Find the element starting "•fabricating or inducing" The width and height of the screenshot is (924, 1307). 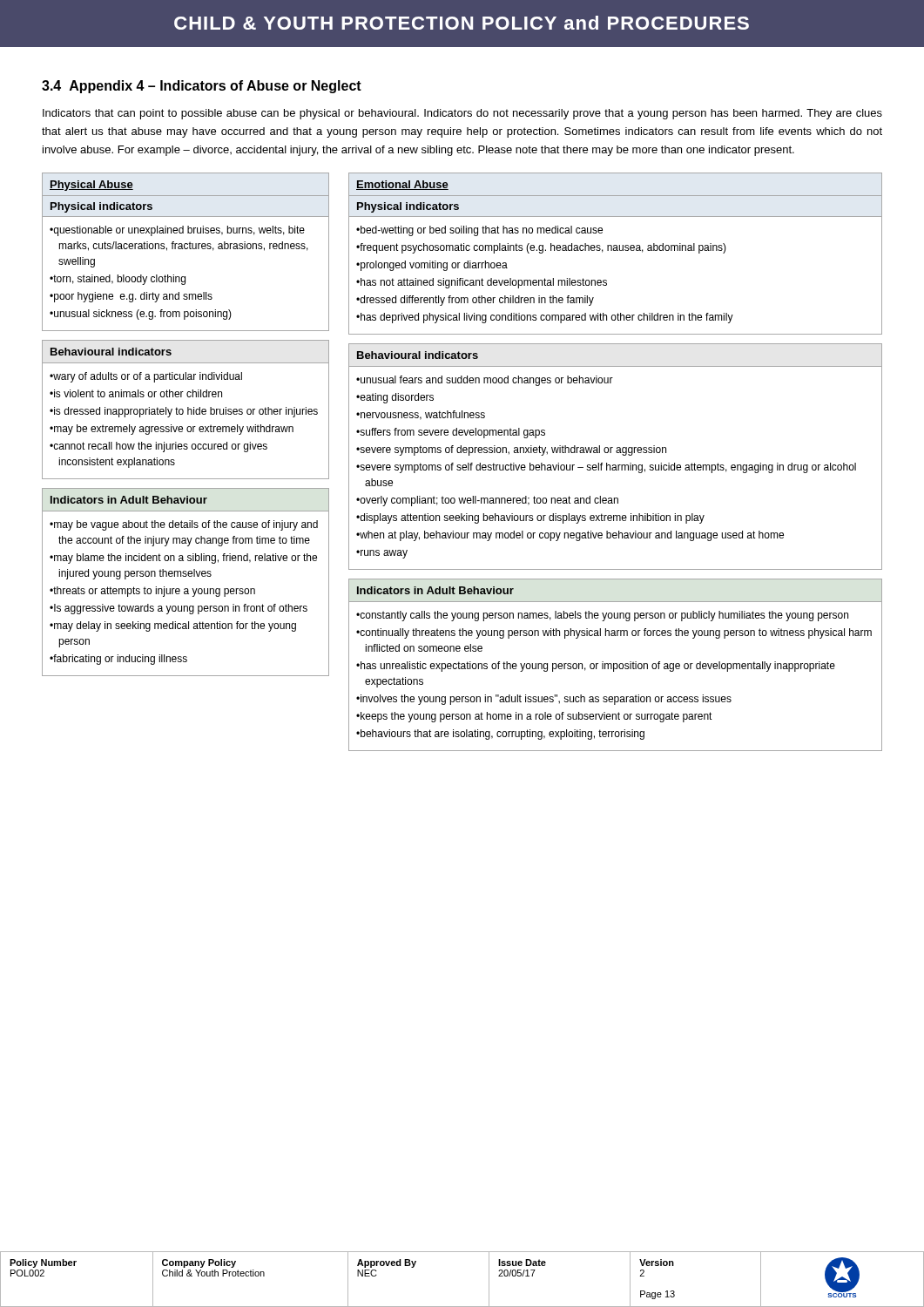(119, 659)
